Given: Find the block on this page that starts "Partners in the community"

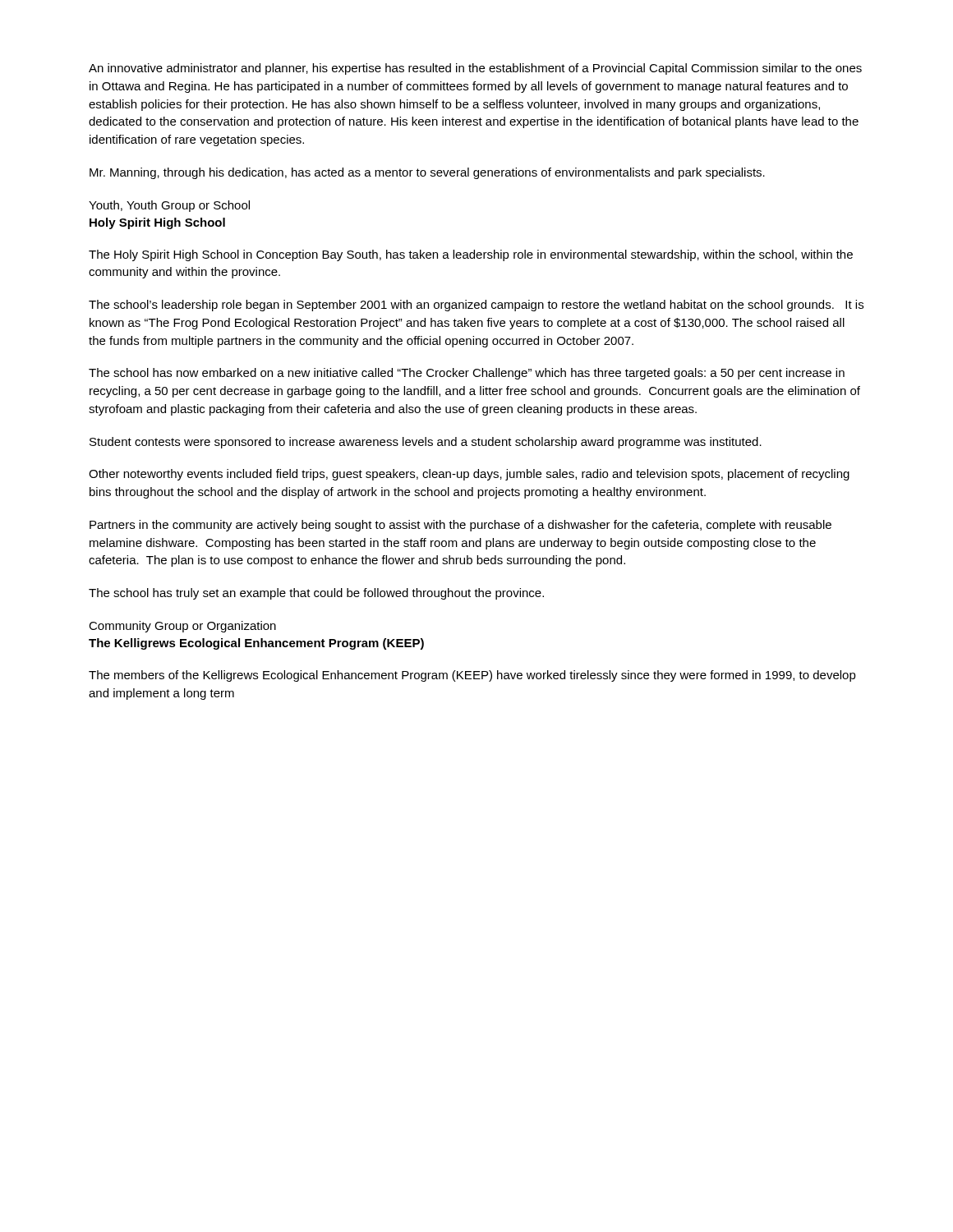Looking at the screenshot, I should click(460, 542).
